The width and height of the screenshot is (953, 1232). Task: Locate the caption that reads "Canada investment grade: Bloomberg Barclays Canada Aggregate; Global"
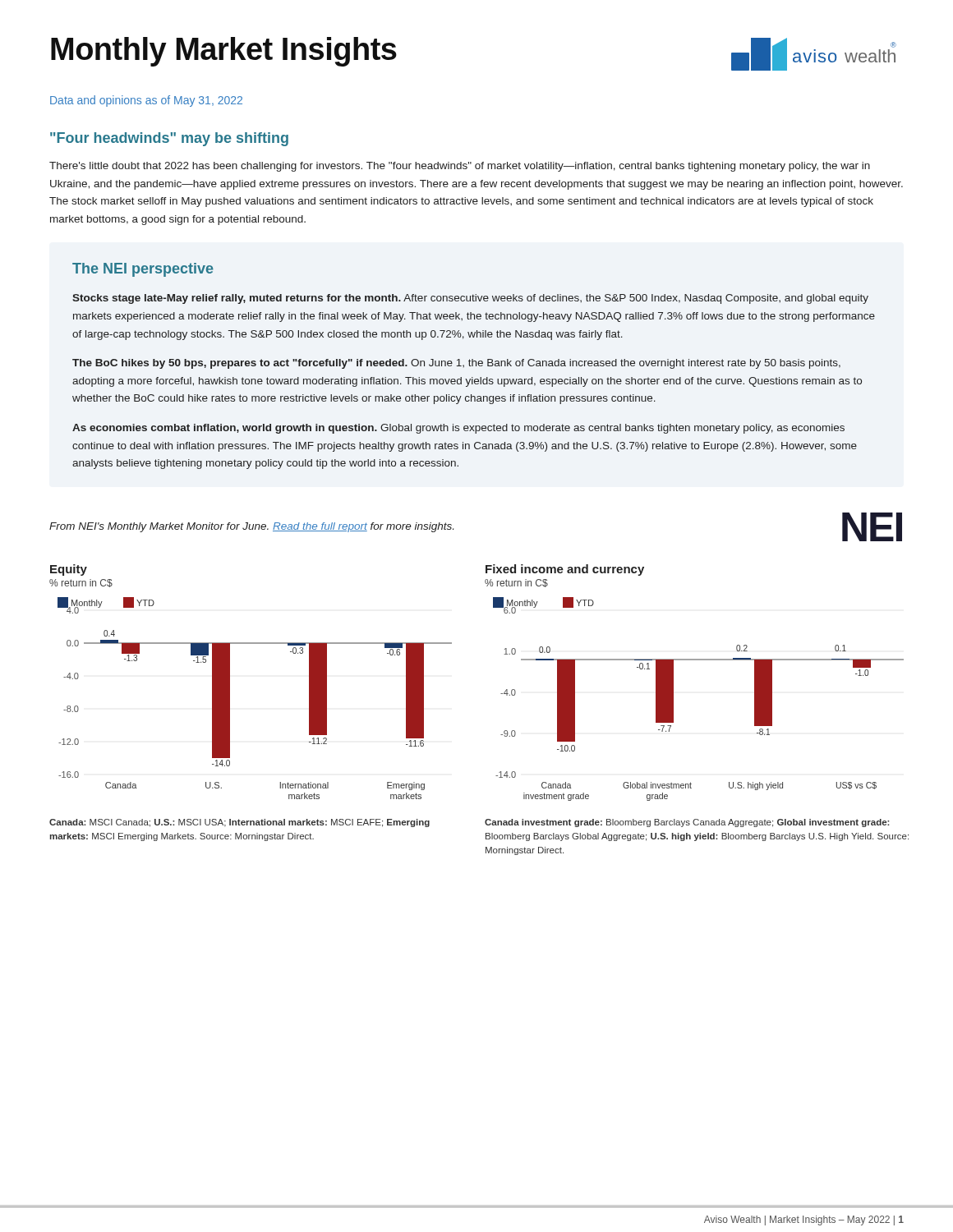[697, 836]
